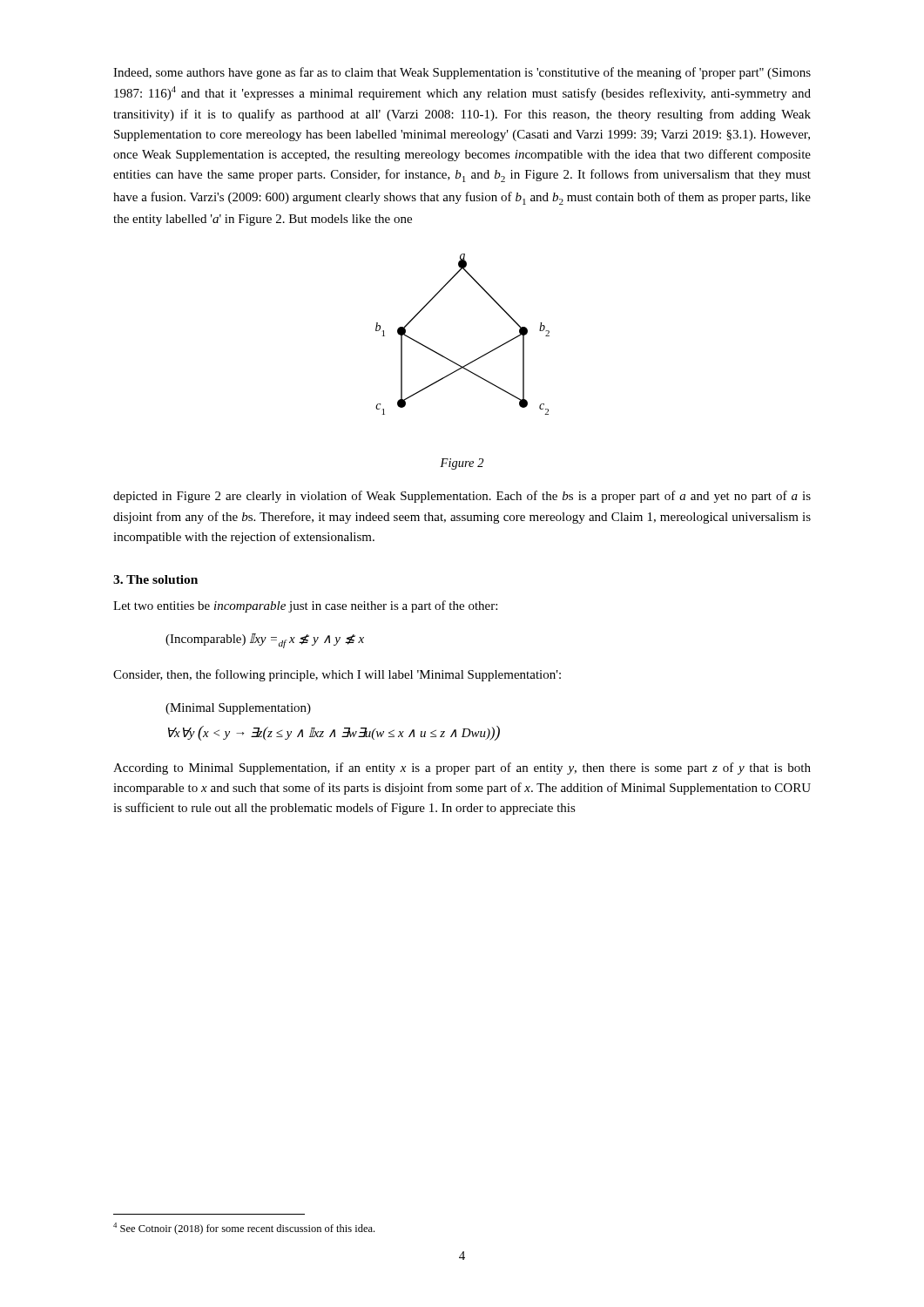Point to the block beginning "Let two entities be incomparable just in case"

point(306,606)
